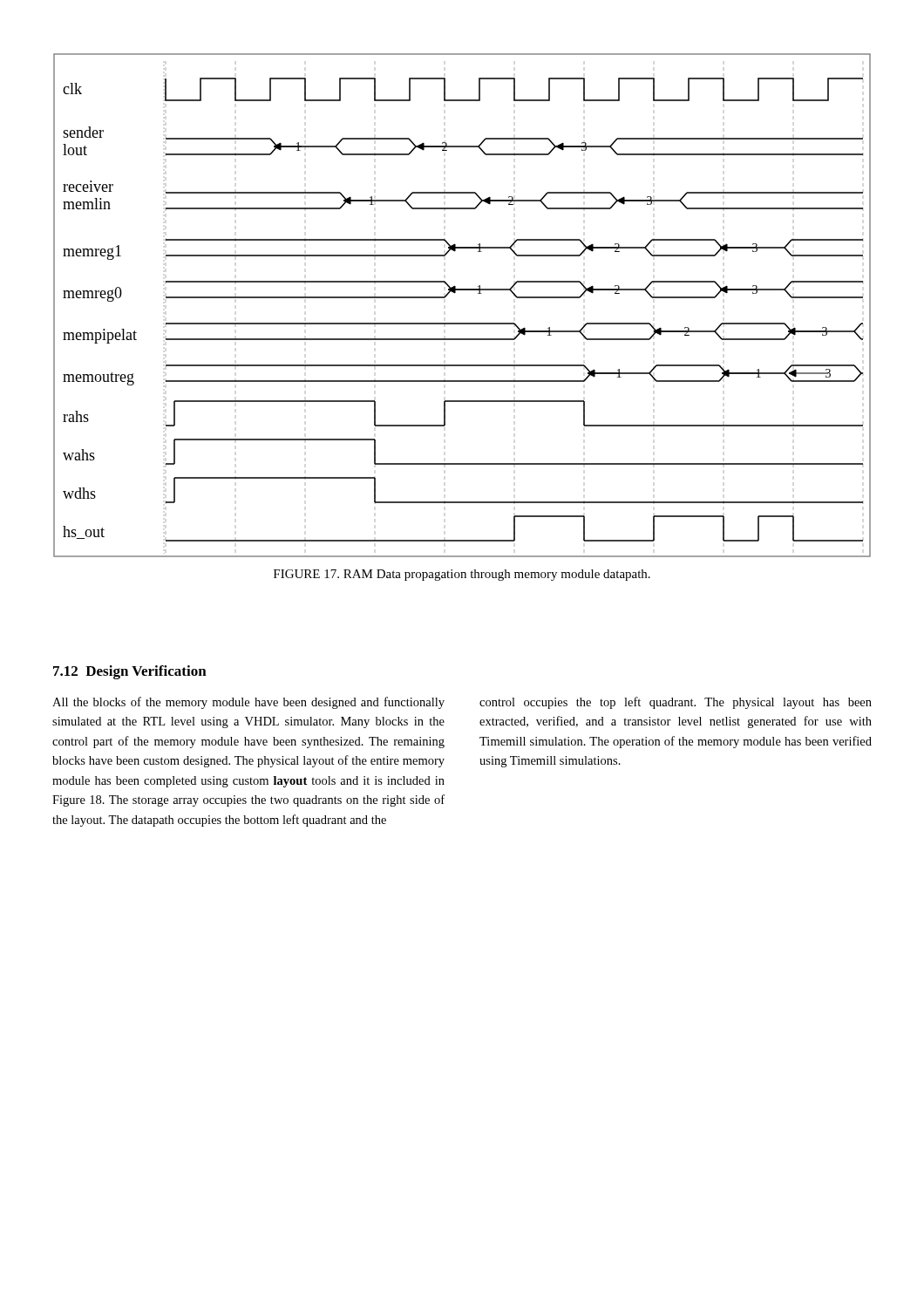Select the region starting "All the blocks of the"
Viewport: 924px width, 1308px height.
[248, 761]
